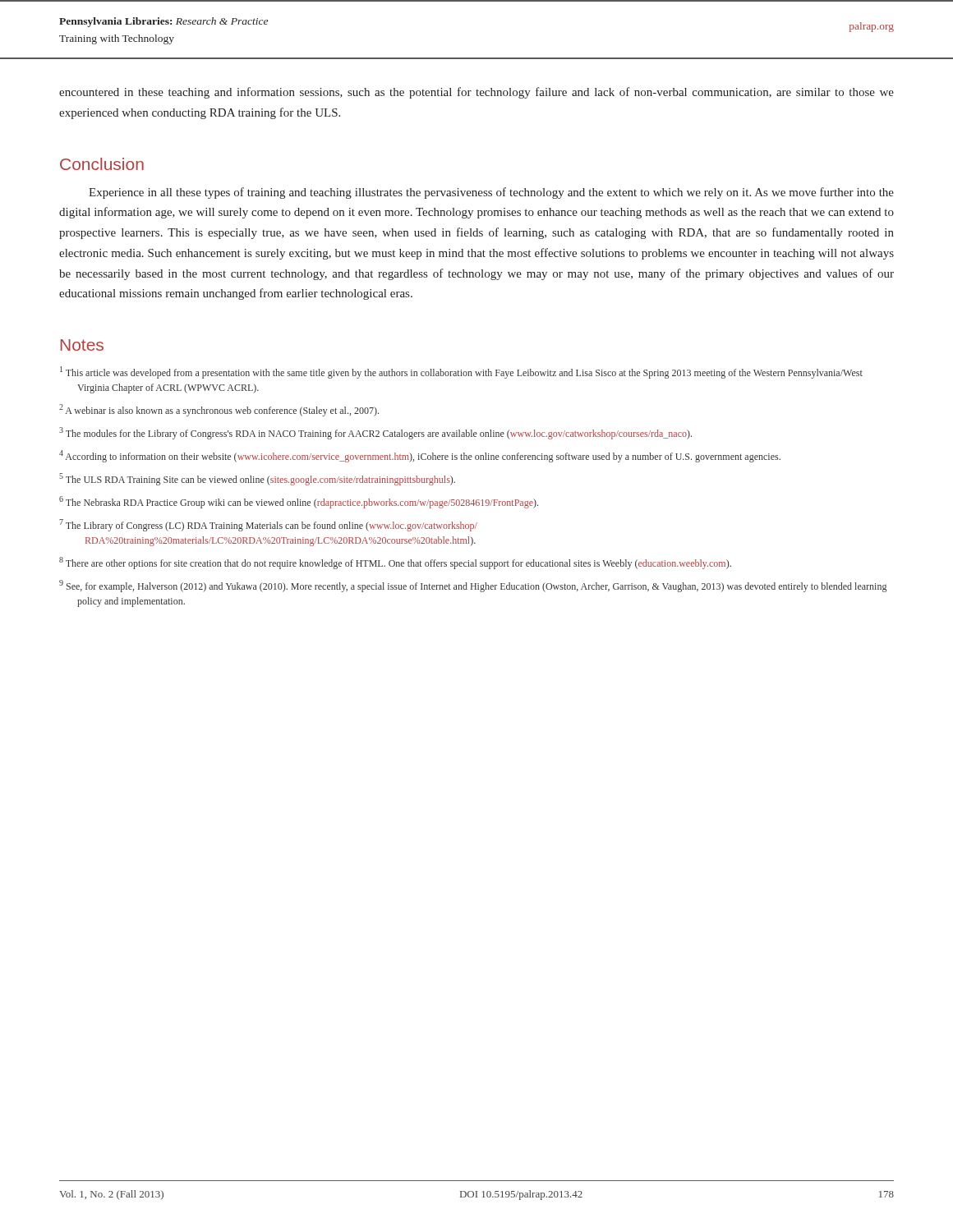Locate the text block starting "4 According to information on"
953x1232 pixels.
420,455
